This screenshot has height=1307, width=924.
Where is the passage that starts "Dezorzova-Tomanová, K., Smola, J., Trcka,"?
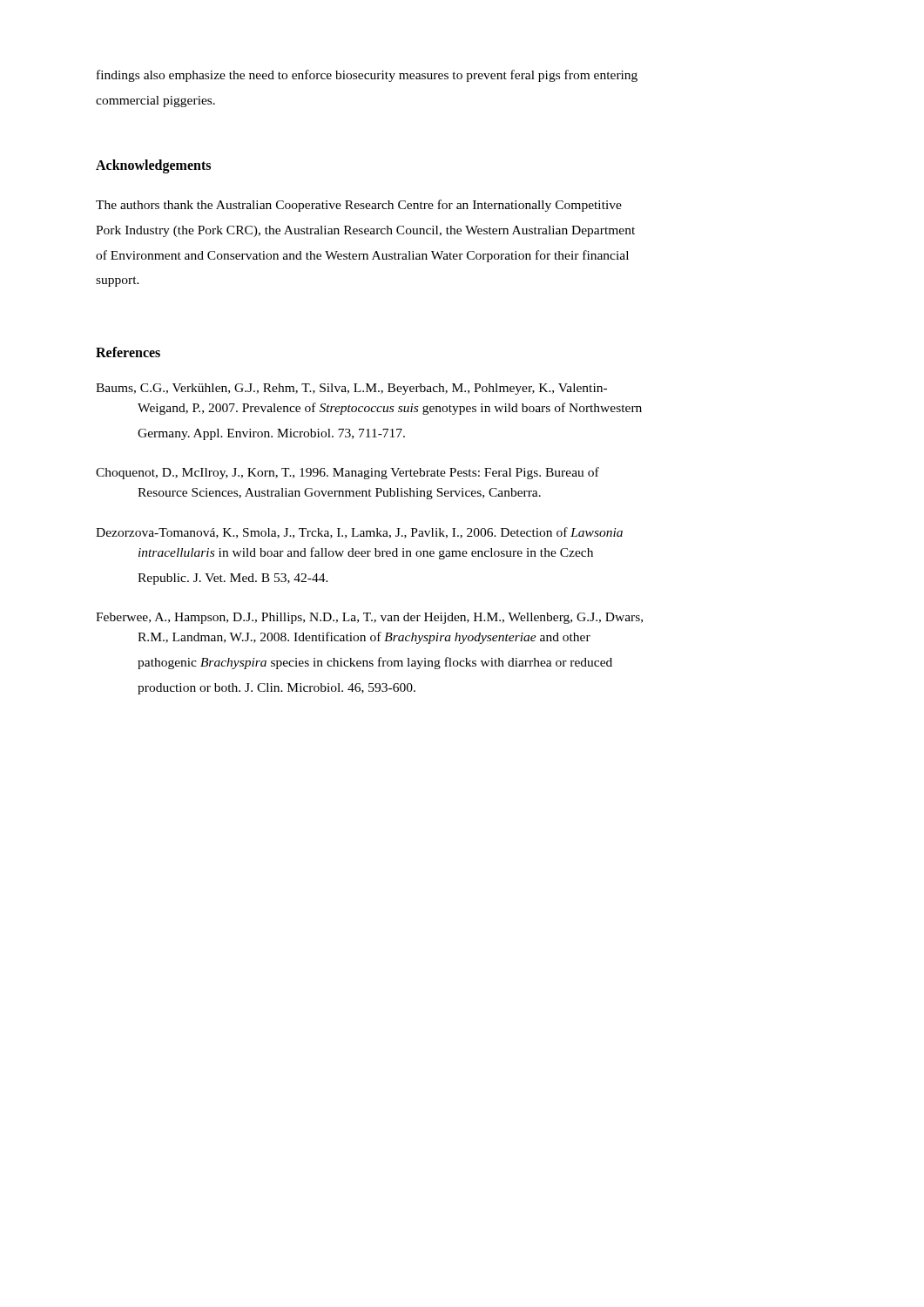[x=453, y=557]
